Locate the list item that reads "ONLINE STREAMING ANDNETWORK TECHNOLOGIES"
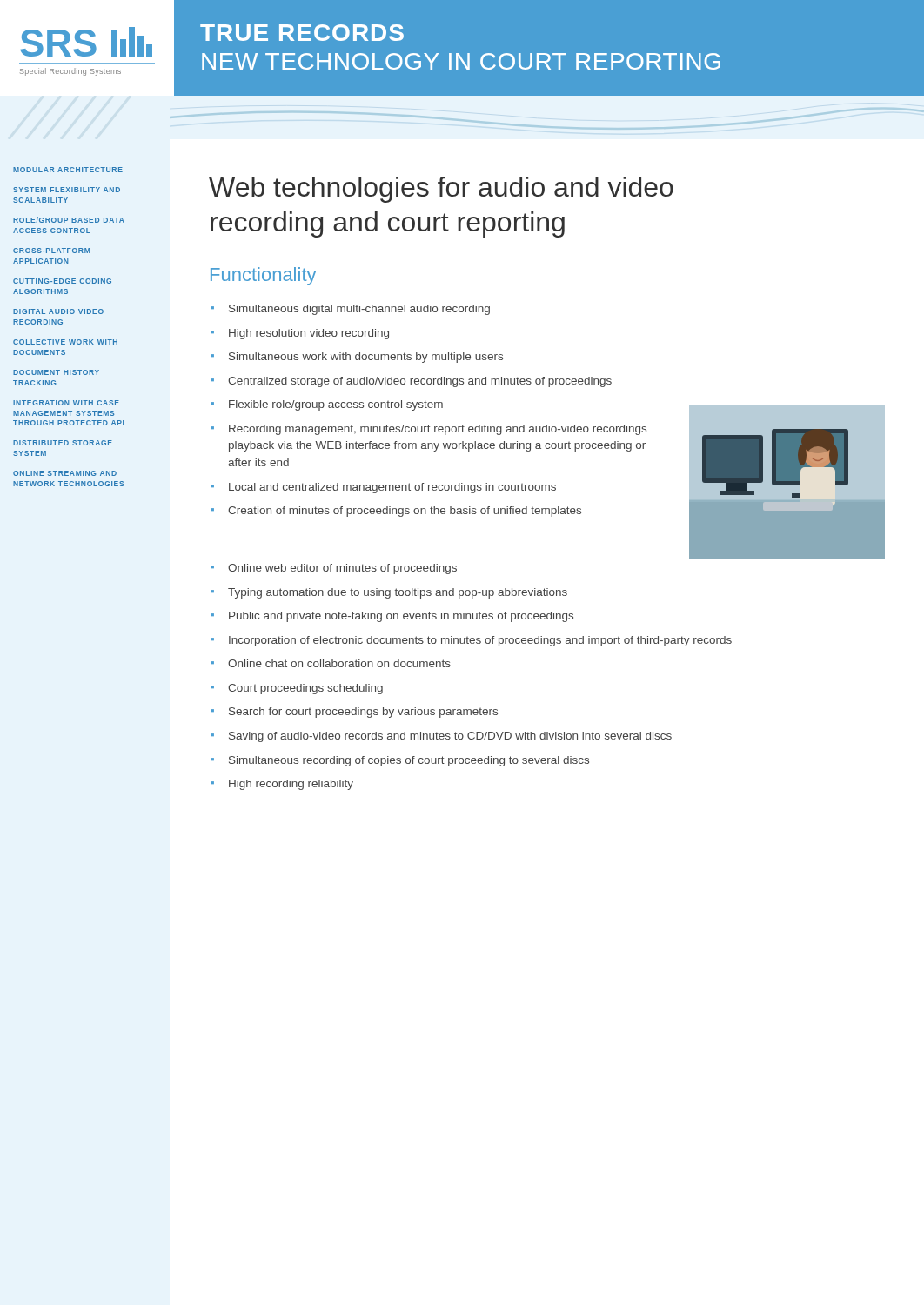Image resolution: width=924 pixels, height=1305 pixels. tap(69, 479)
